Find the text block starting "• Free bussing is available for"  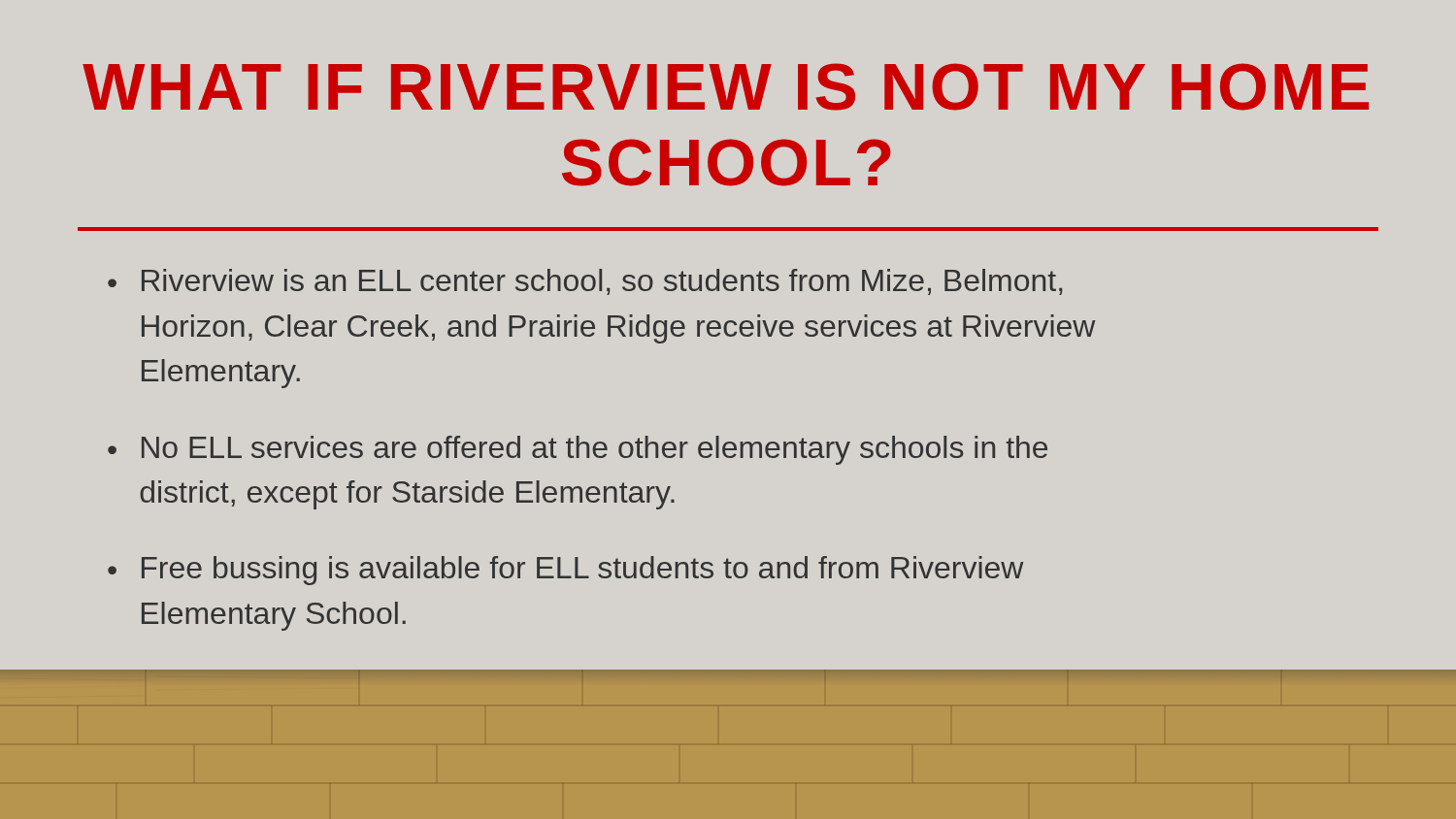(728, 591)
